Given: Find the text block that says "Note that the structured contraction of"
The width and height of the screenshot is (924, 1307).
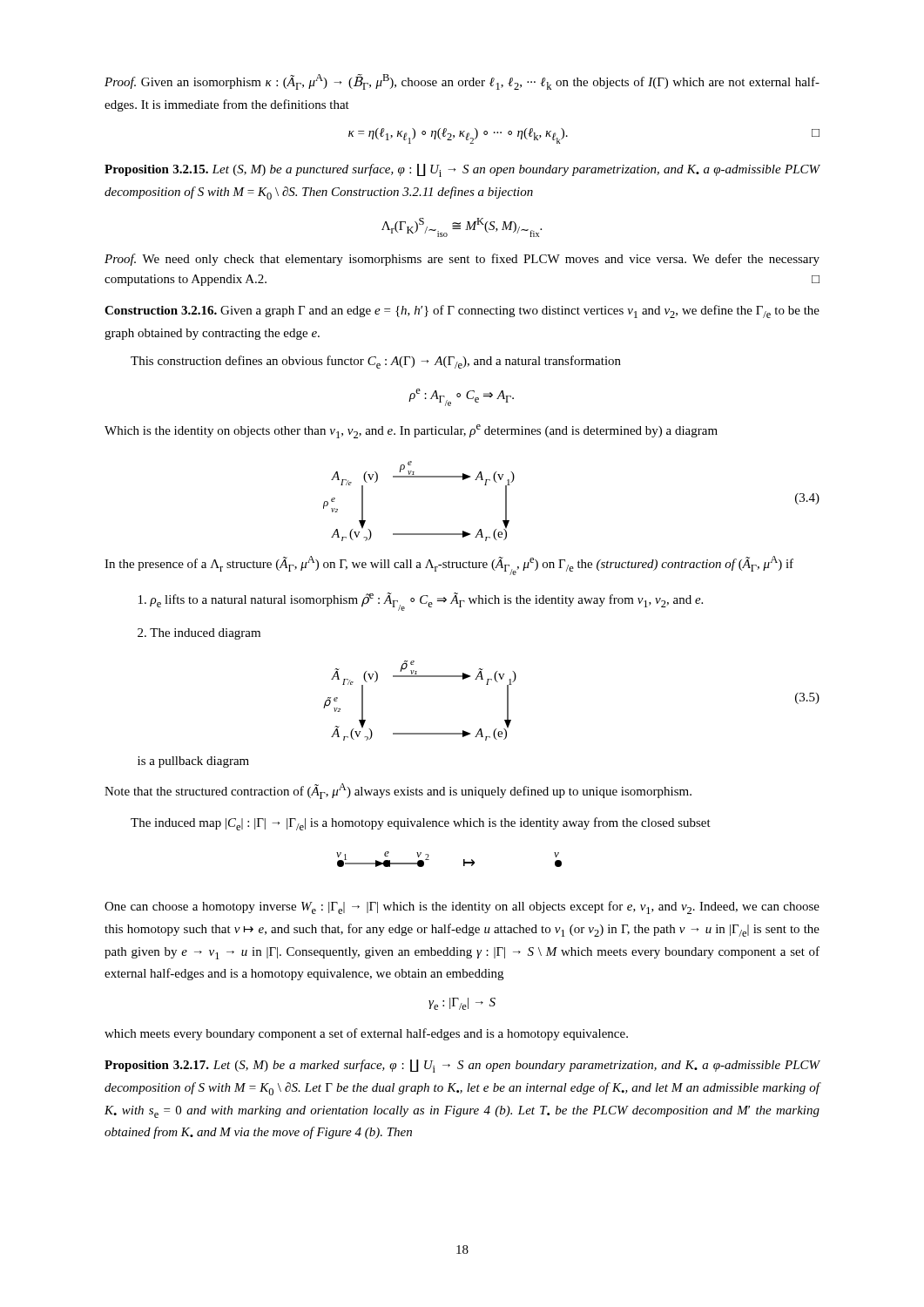Looking at the screenshot, I should tap(398, 791).
